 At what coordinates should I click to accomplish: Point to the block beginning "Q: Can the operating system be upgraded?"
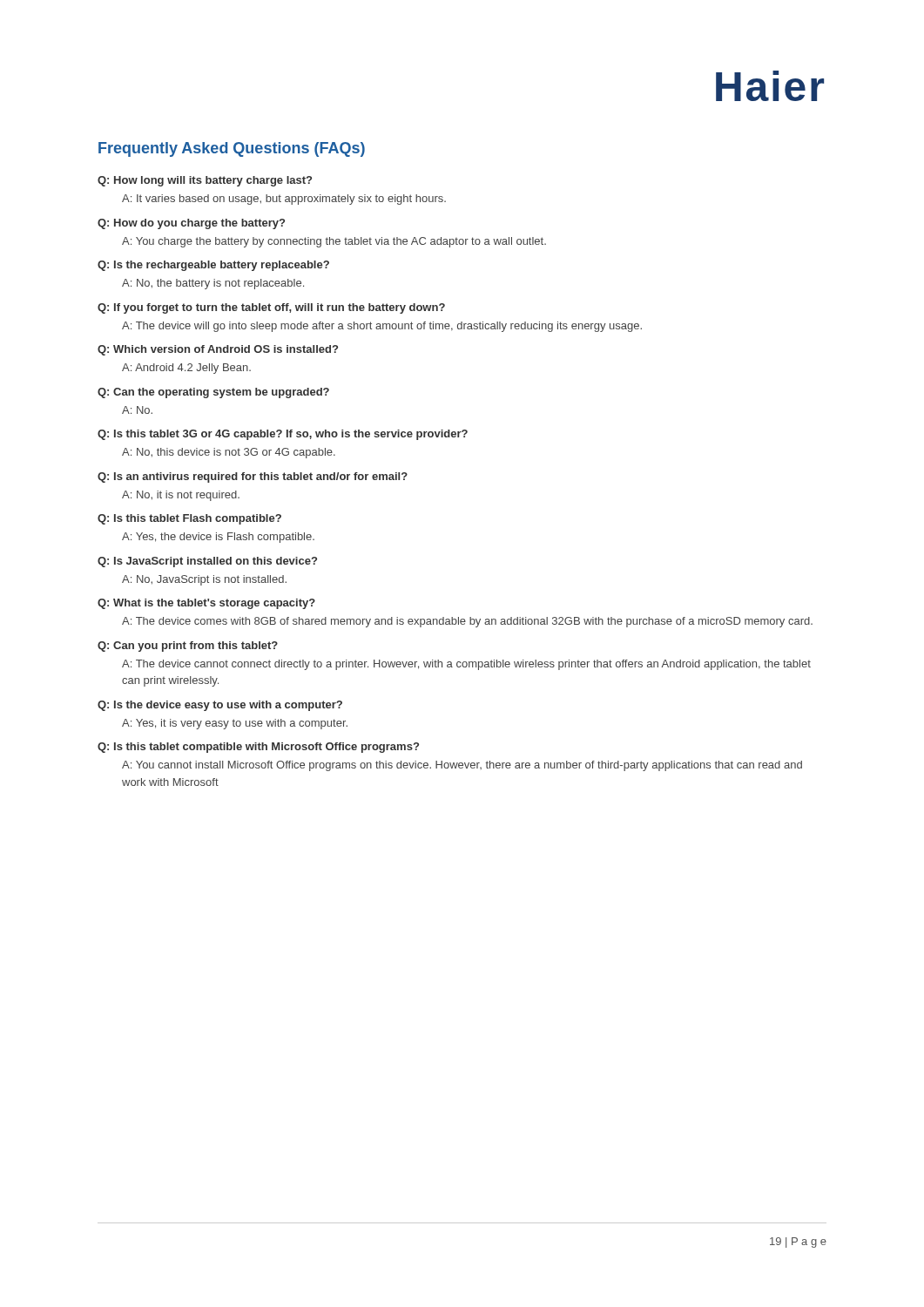[x=213, y=393]
